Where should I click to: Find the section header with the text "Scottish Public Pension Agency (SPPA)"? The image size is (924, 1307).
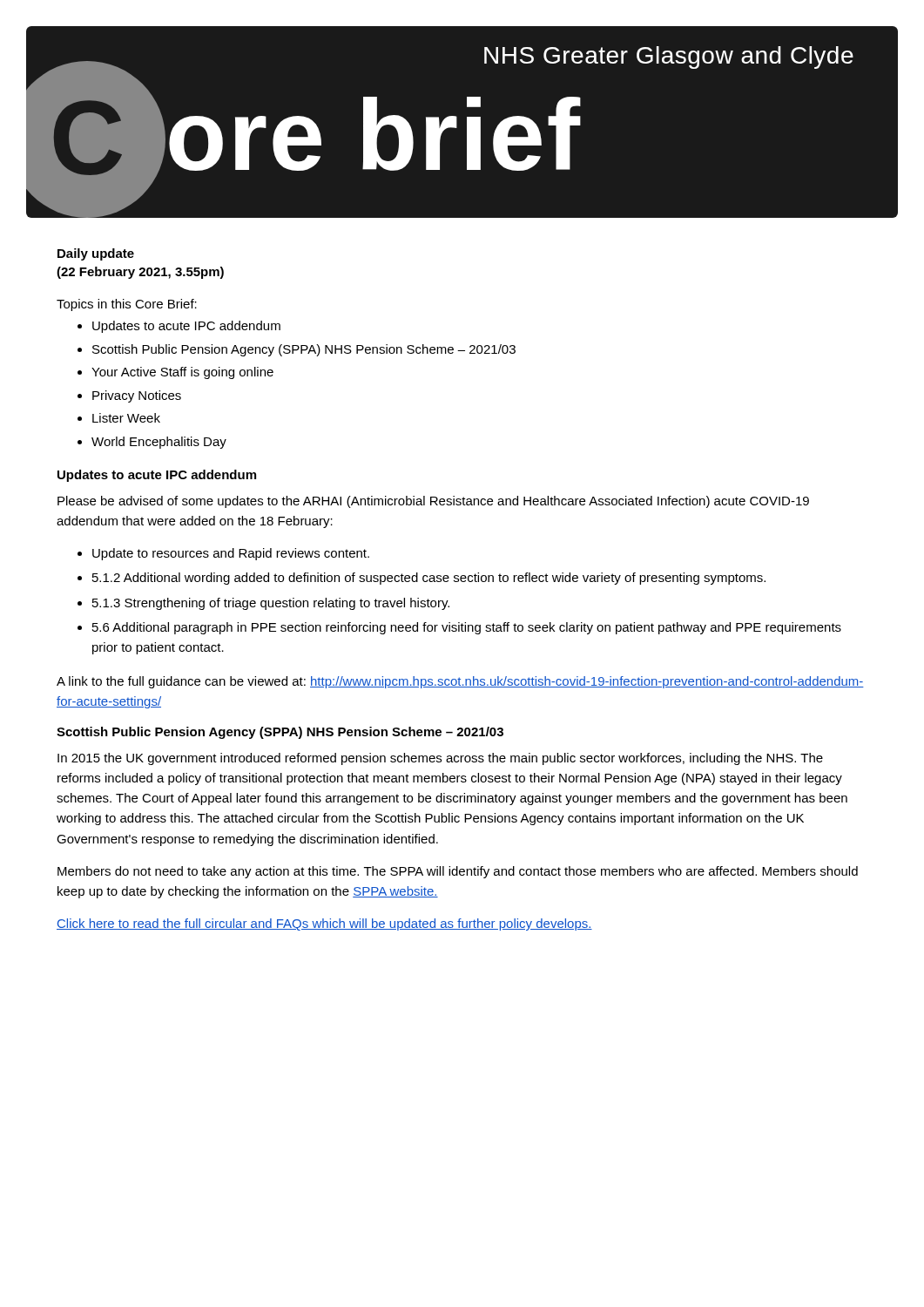[280, 731]
